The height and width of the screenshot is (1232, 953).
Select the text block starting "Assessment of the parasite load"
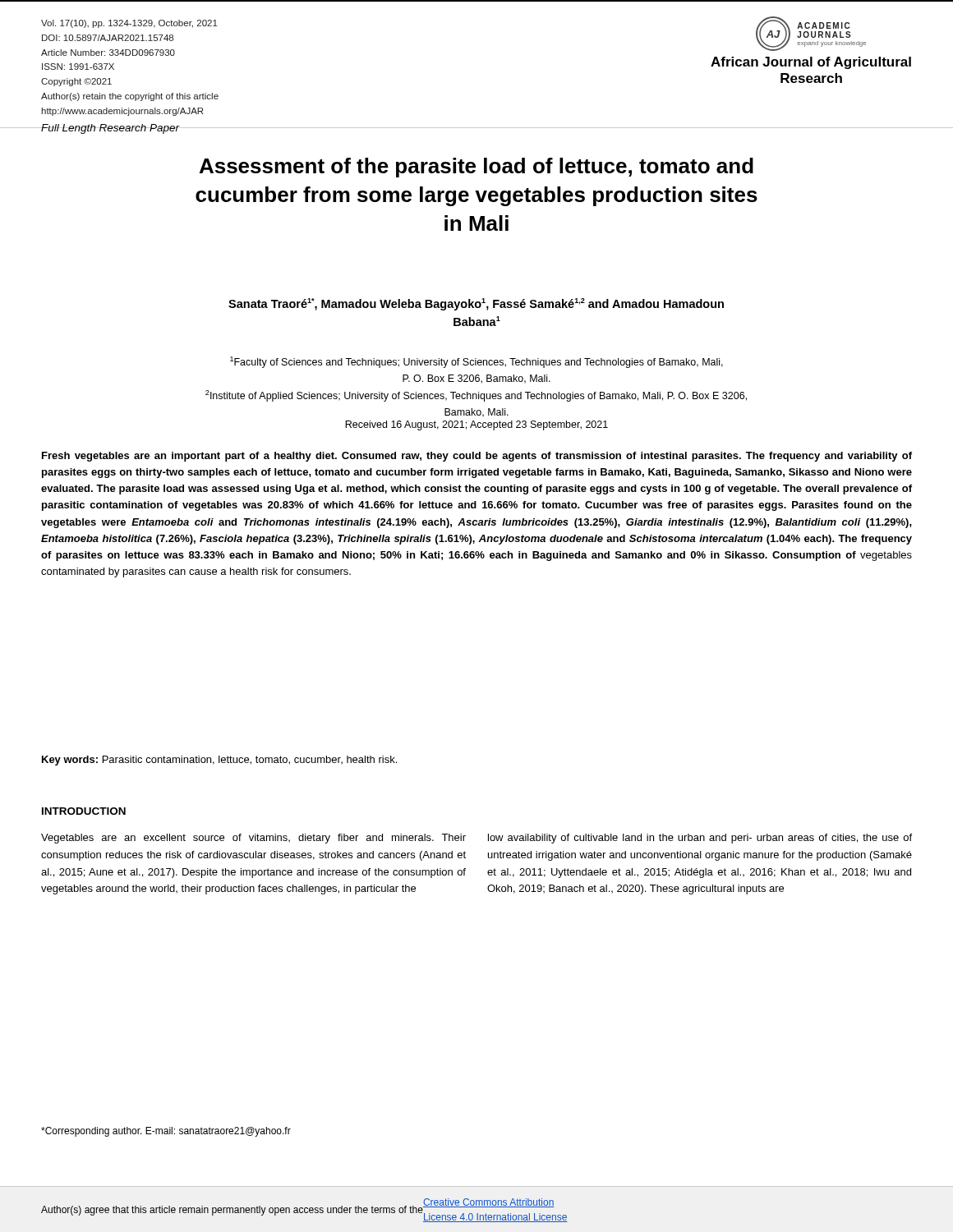[x=476, y=195]
